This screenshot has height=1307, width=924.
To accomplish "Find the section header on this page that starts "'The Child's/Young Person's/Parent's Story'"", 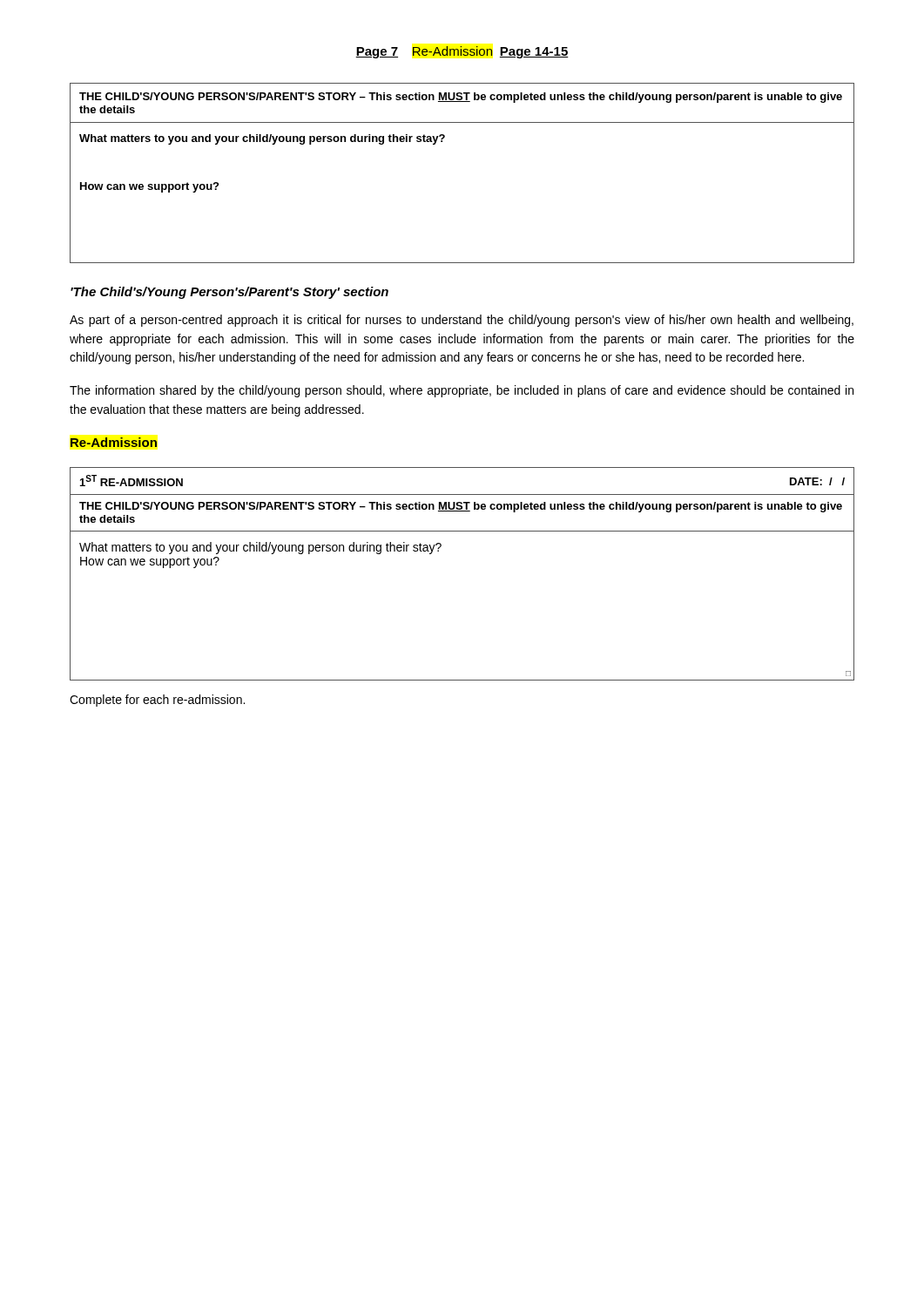I will 229,291.
